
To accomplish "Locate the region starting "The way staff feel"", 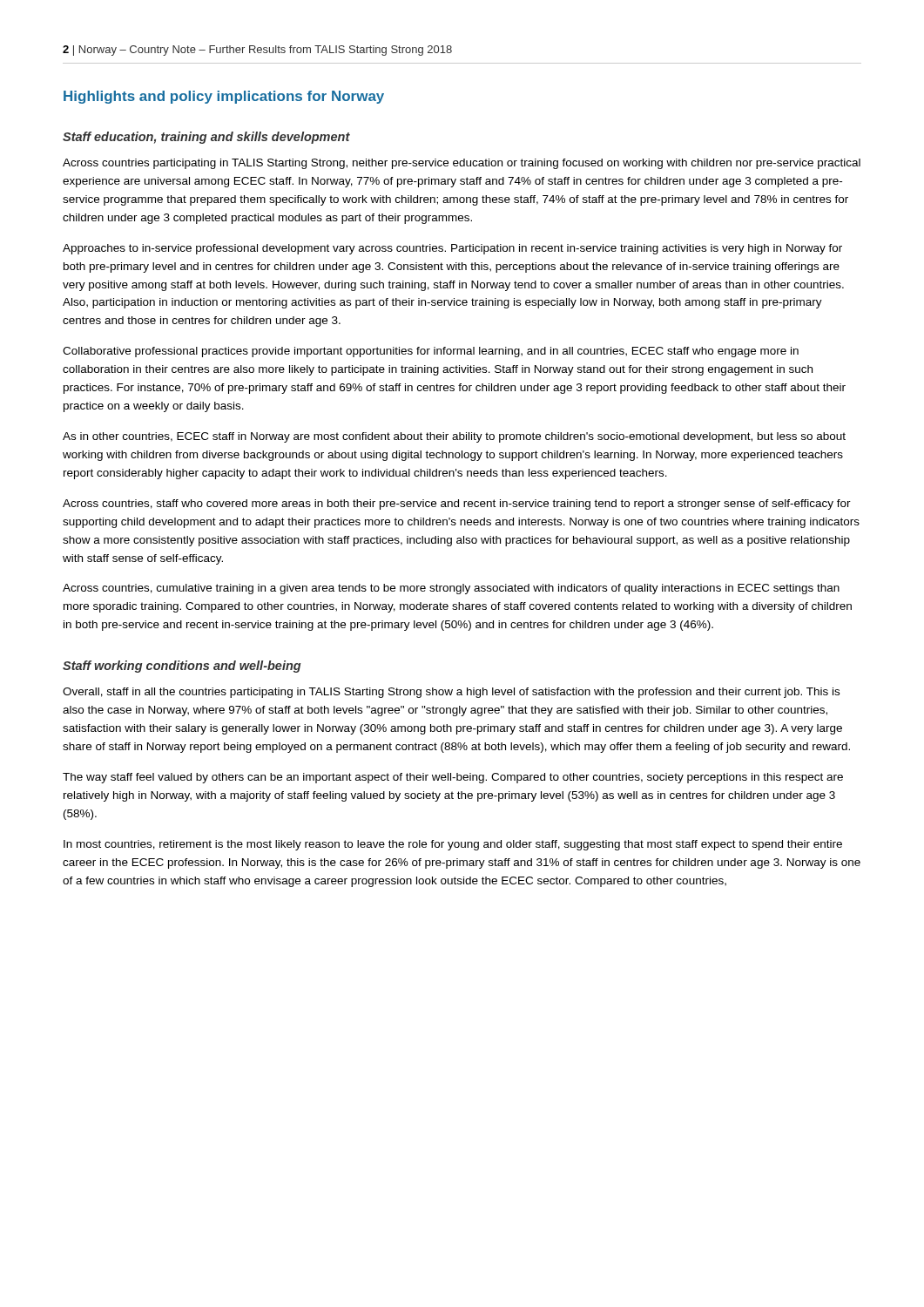I will (x=453, y=795).
